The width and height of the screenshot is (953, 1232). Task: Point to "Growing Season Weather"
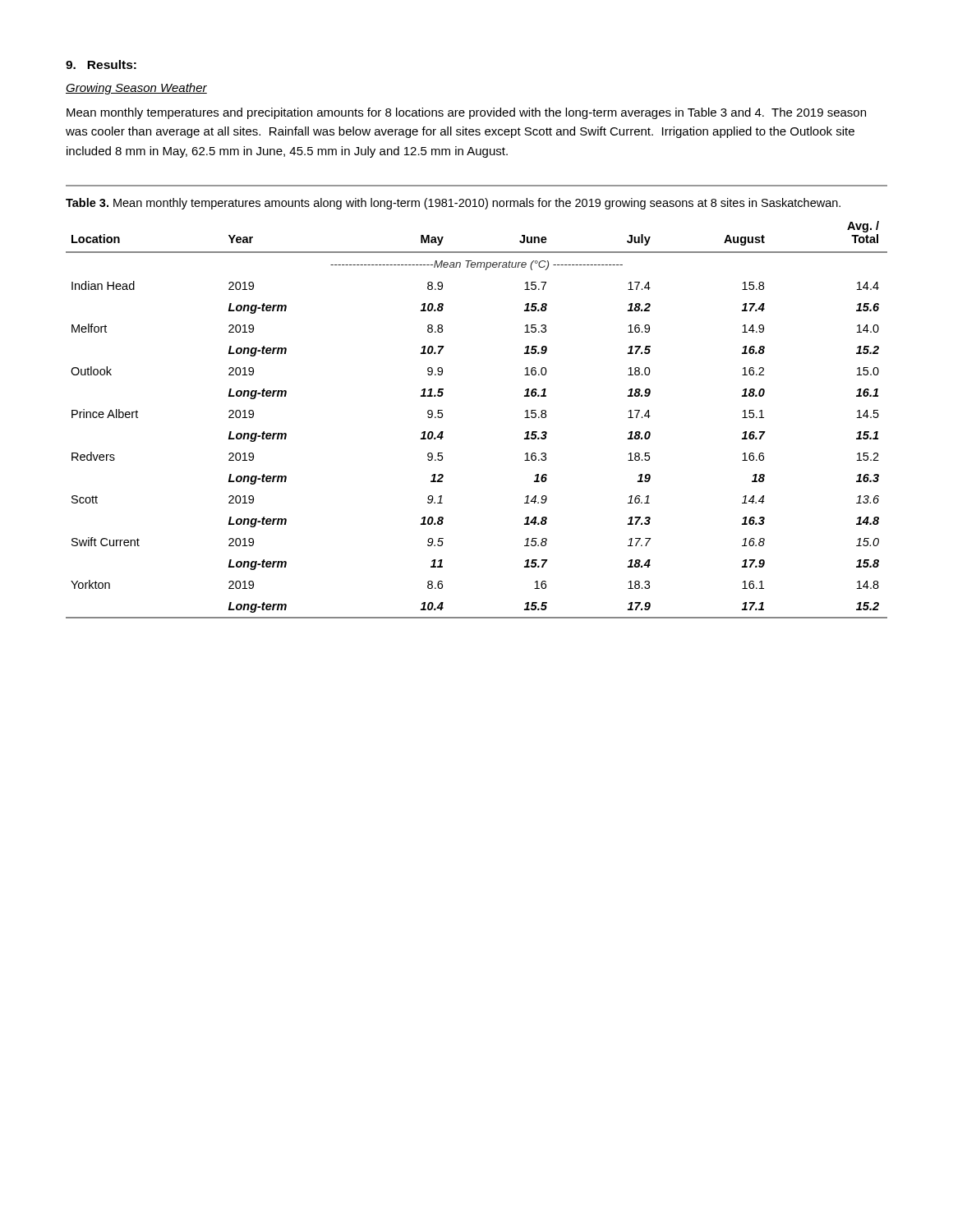pos(136,87)
